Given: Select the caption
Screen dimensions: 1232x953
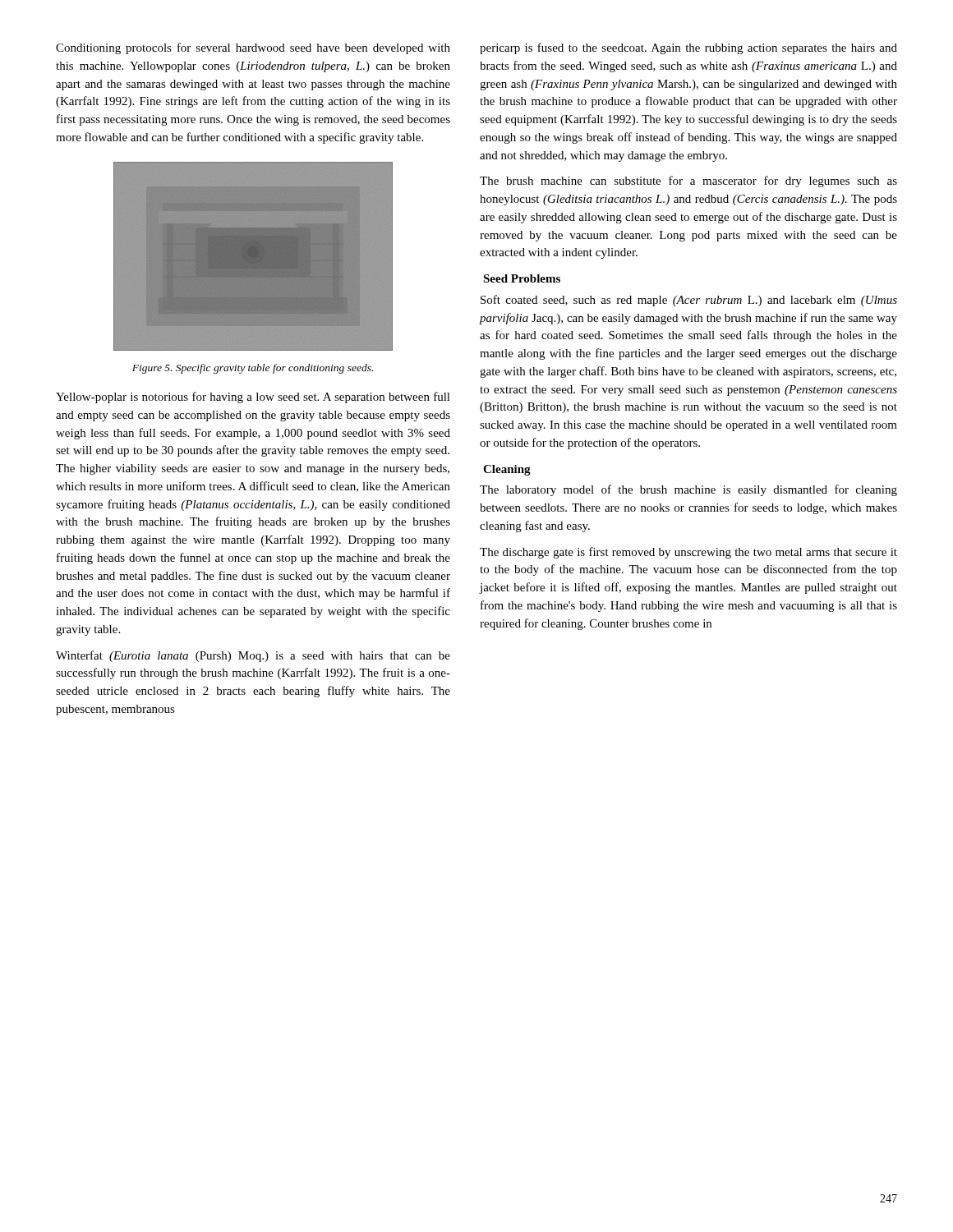Looking at the screenshot, I should coord(253,368).
